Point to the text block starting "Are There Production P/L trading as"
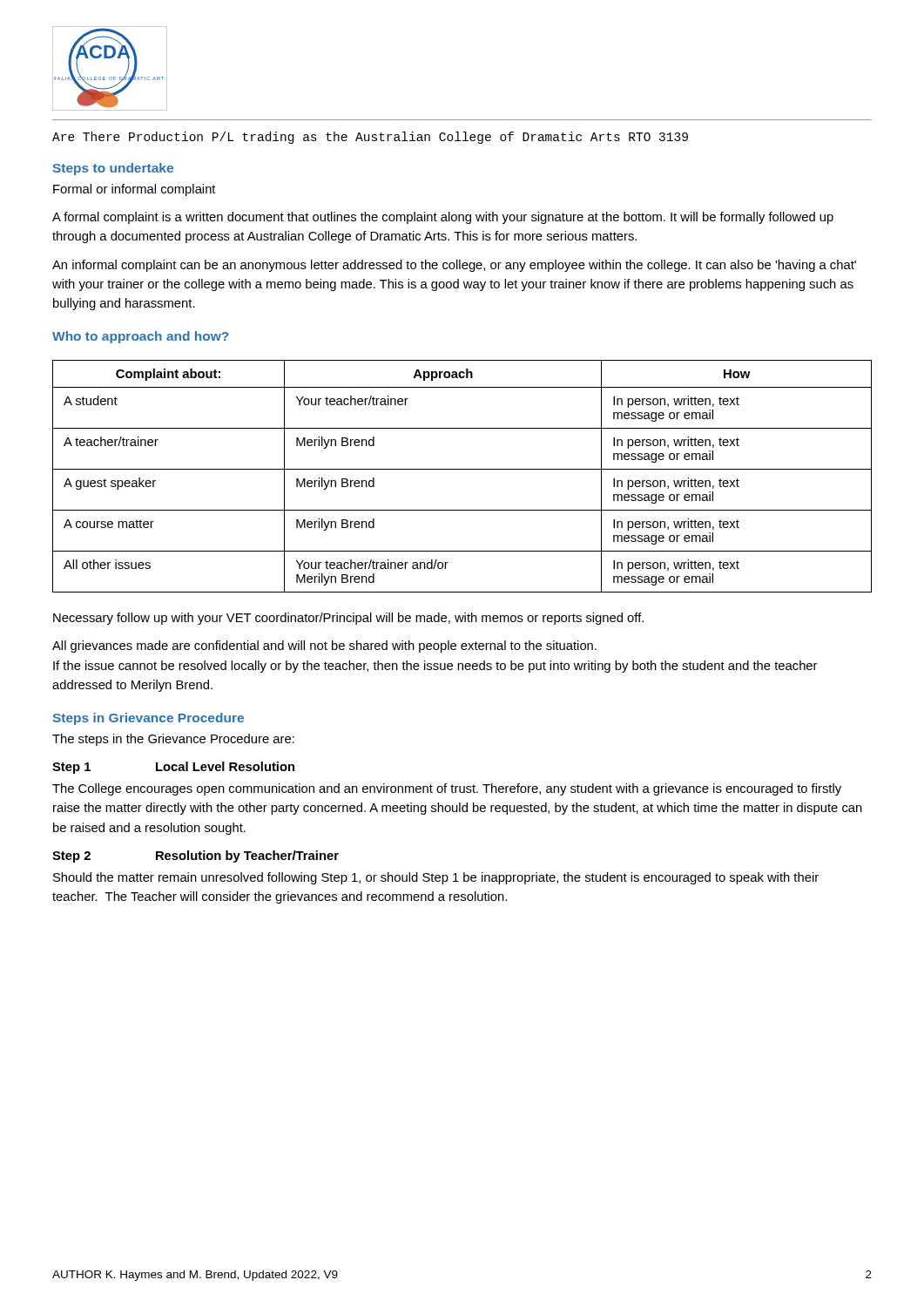This screenshot has width=924, height=1307. 371,138
